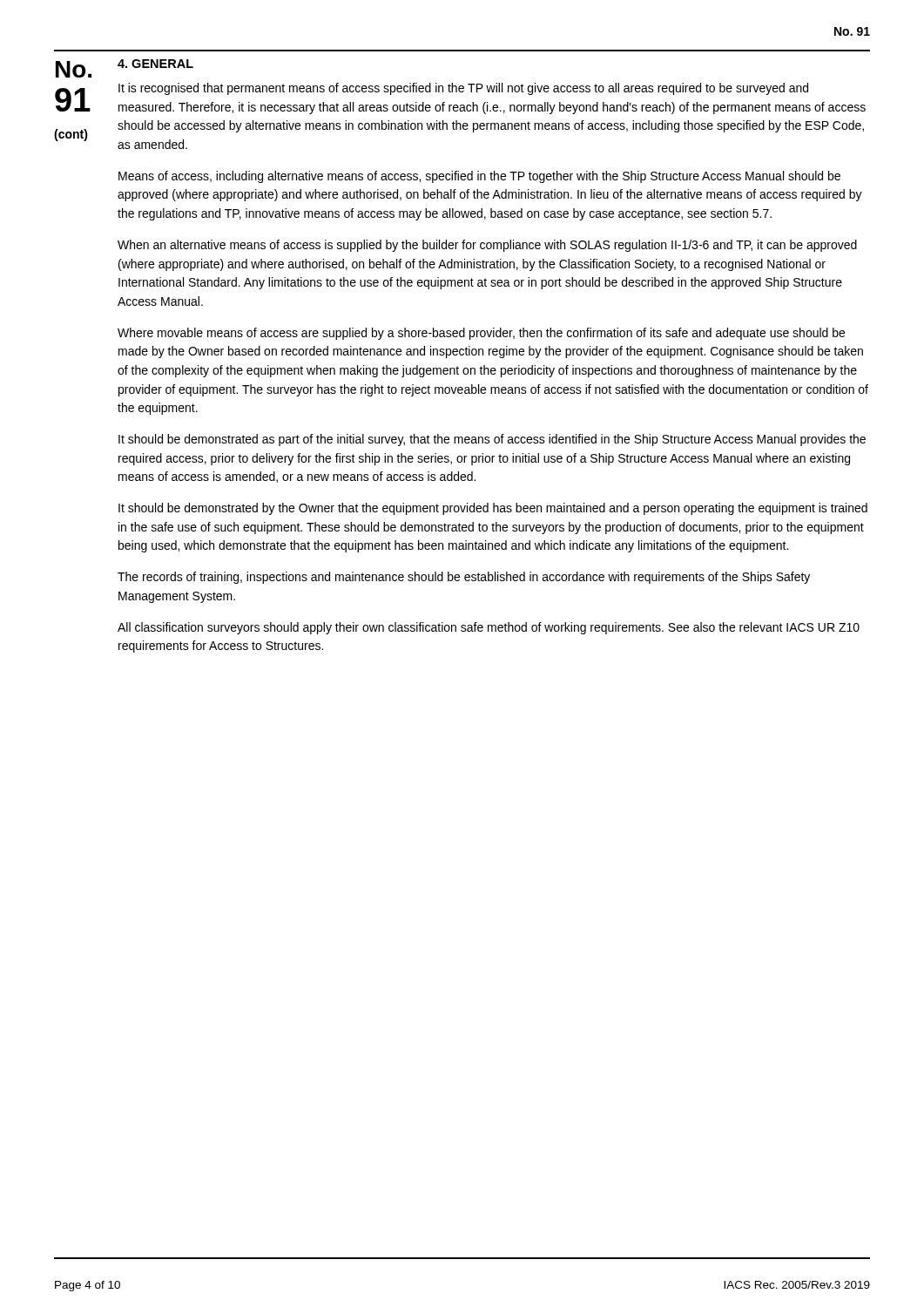This screenshot has height=1307, width=924.
Task: Navigate to the region starting "It should be demonstrated as part of the"
Action: pos(492,458)
